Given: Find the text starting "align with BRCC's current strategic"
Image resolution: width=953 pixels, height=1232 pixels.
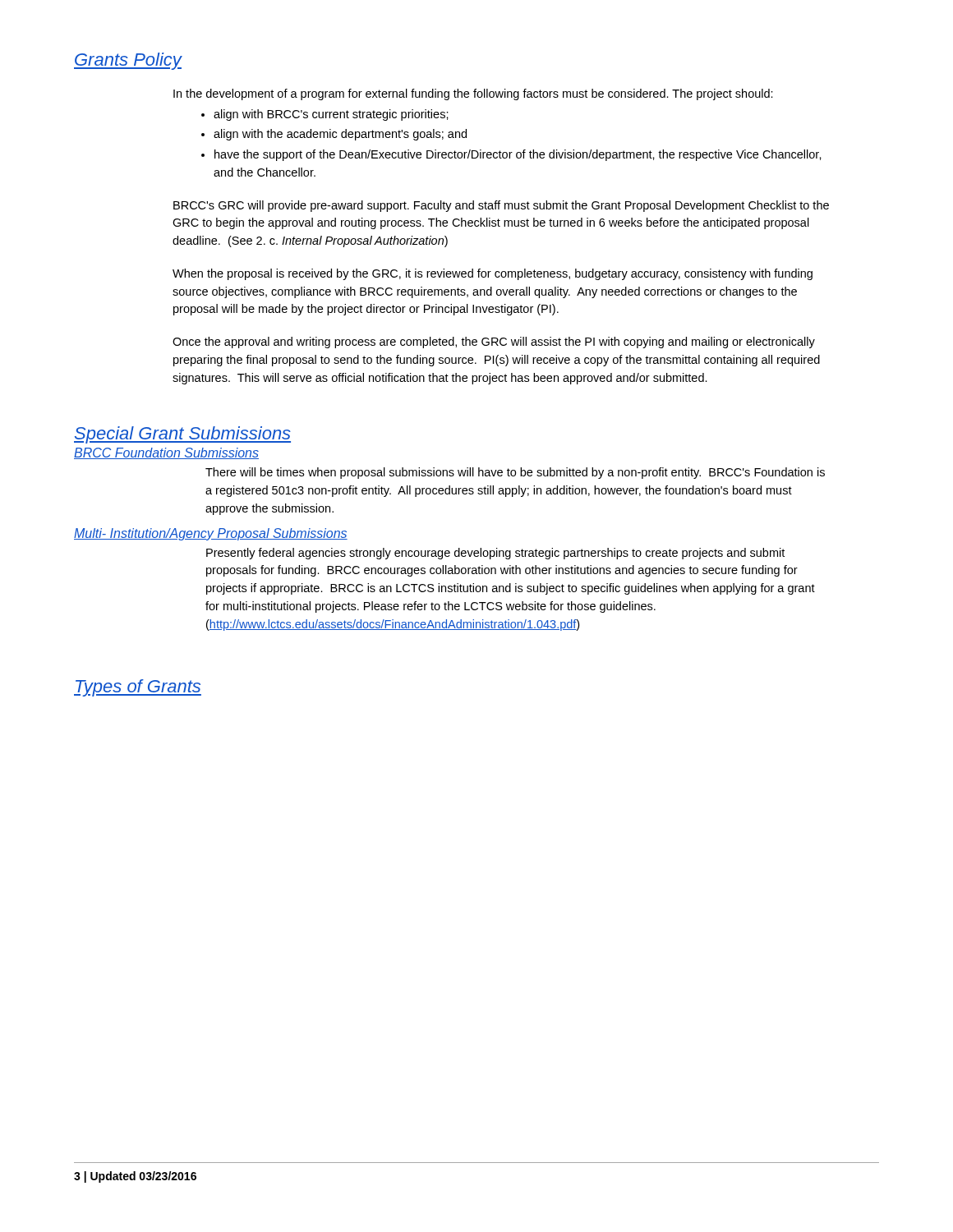Looking at the screenshot, I should click(x=331, y=114).
